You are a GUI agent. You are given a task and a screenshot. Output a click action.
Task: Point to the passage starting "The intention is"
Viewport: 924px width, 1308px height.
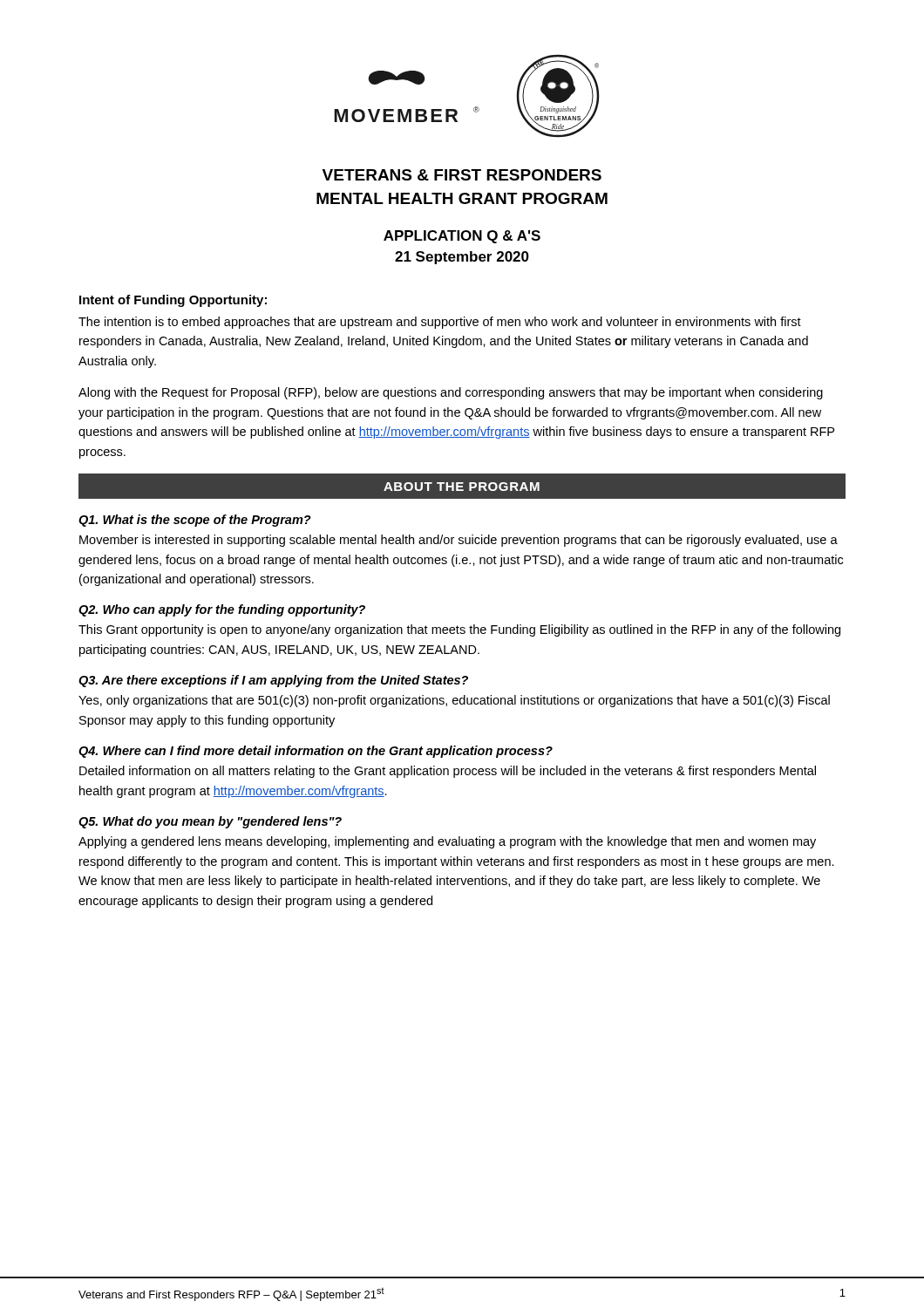[x=443, y=341]
